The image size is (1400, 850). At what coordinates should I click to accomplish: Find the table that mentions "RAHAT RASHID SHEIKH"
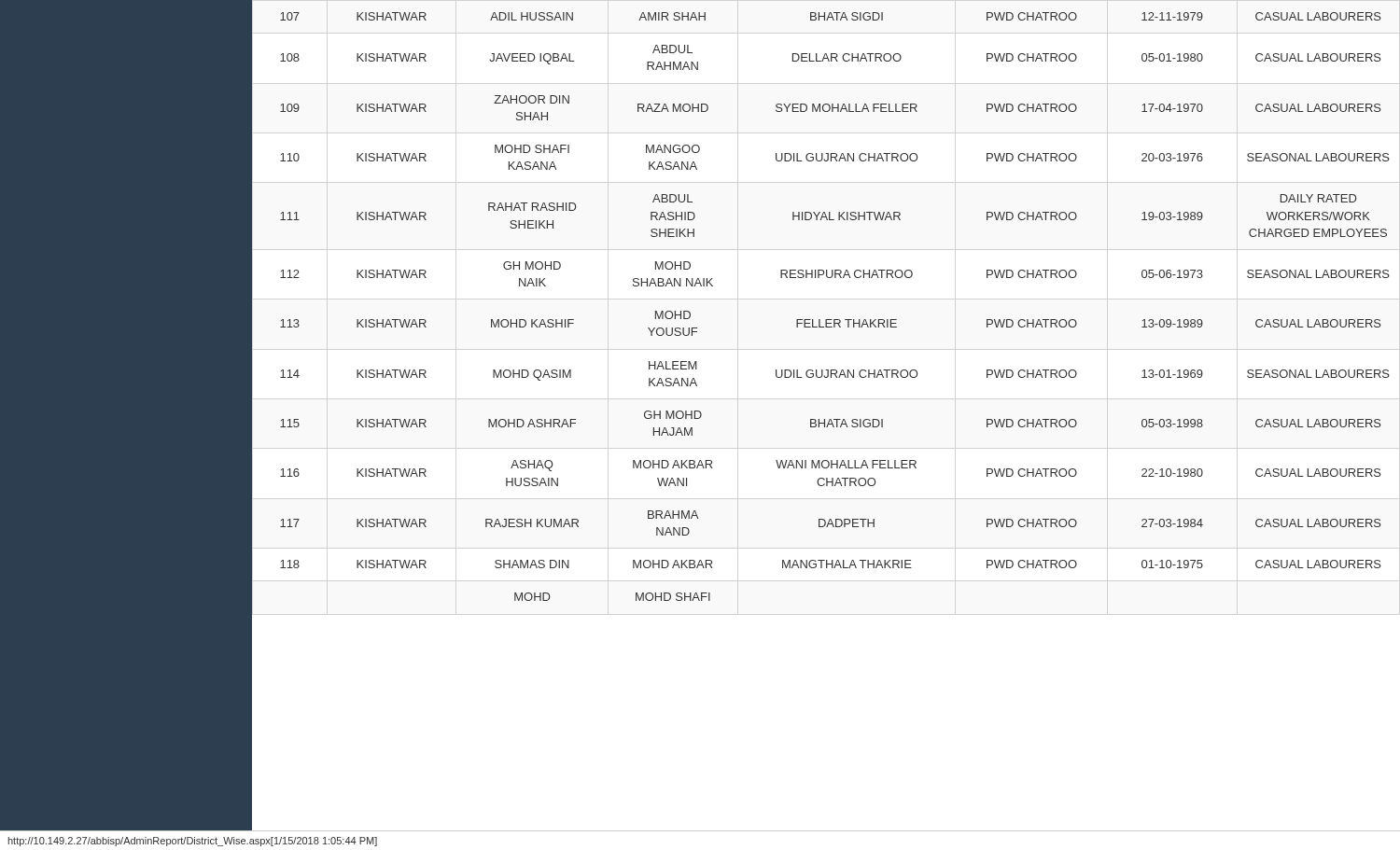pyautogui.click(x=826, y=410)
